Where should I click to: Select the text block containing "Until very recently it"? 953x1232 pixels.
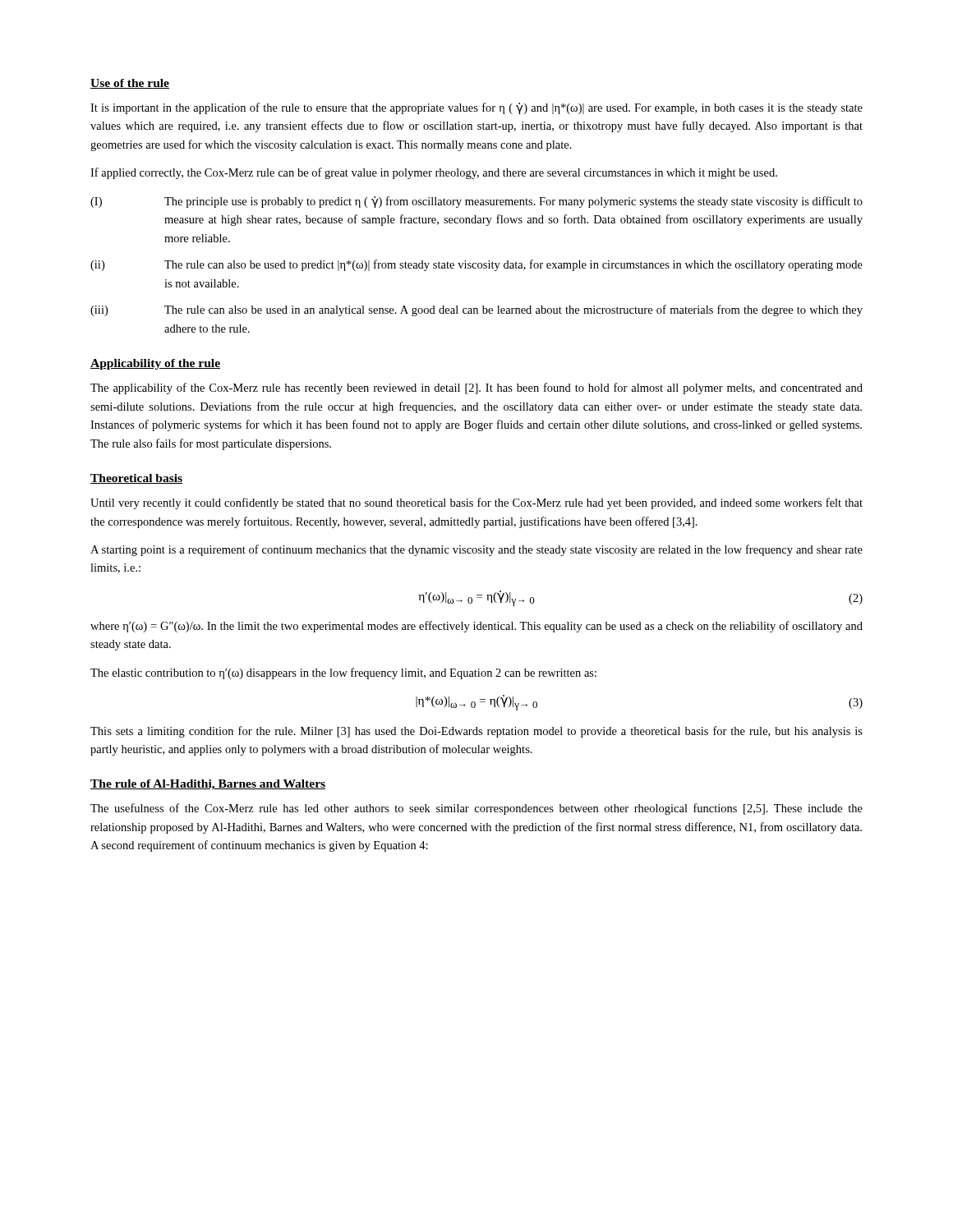click(476, 512)
